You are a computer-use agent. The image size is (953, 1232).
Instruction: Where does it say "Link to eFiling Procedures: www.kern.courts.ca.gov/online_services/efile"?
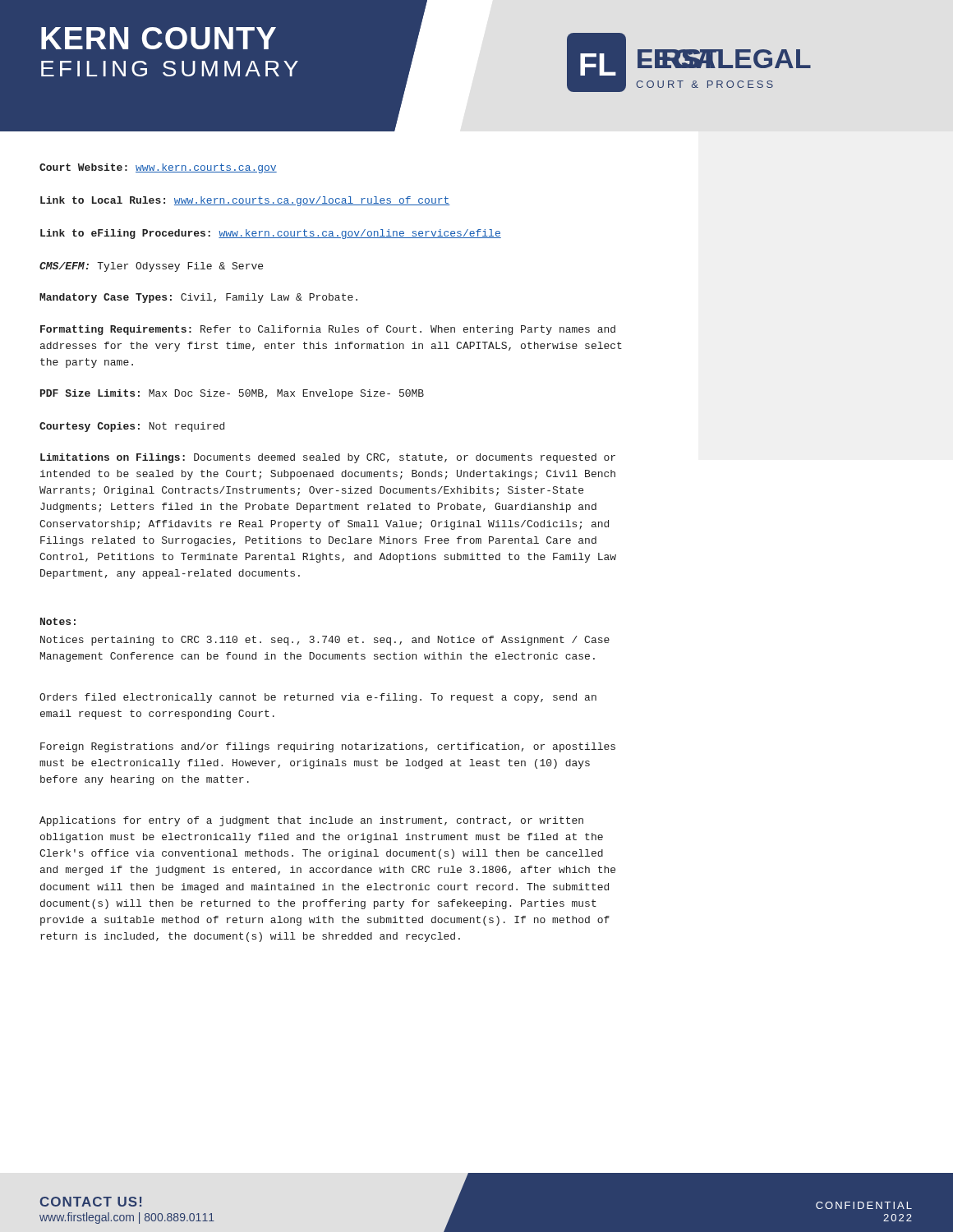pos(331,234)
